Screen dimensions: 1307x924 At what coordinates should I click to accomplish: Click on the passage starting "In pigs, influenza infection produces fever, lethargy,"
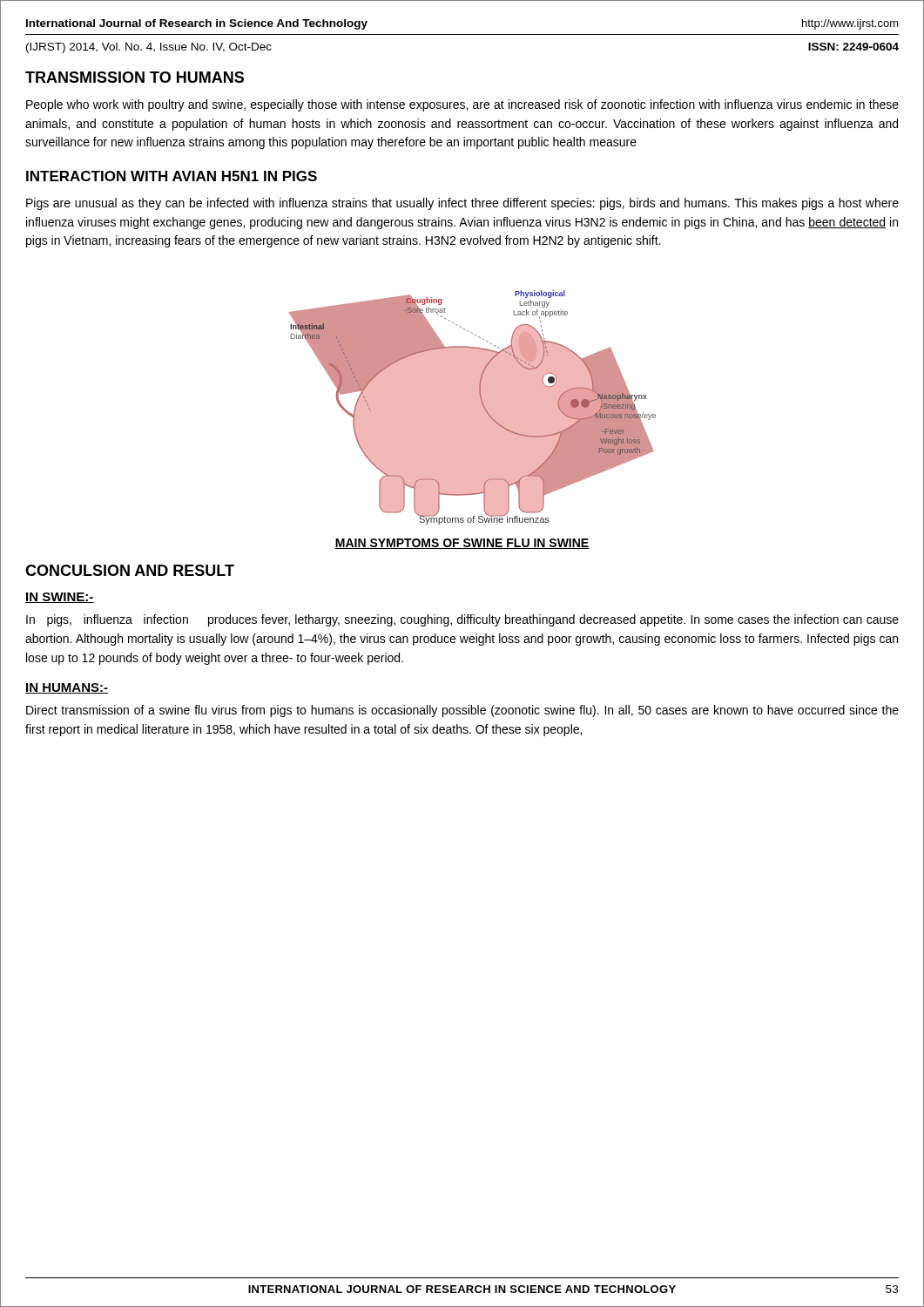pos(462,639)
